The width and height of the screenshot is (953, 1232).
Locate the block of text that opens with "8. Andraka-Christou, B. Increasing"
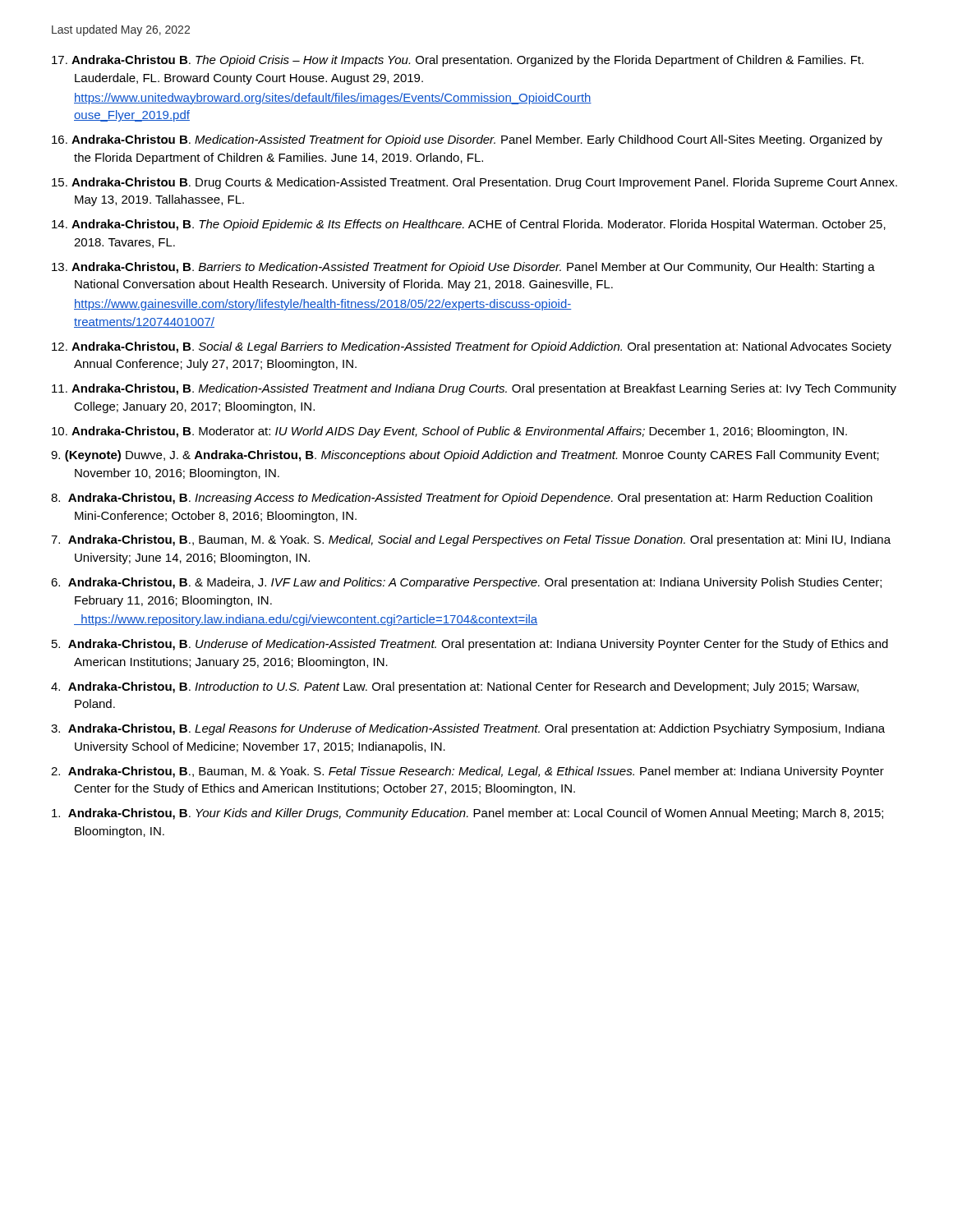[x=462, y=506]
